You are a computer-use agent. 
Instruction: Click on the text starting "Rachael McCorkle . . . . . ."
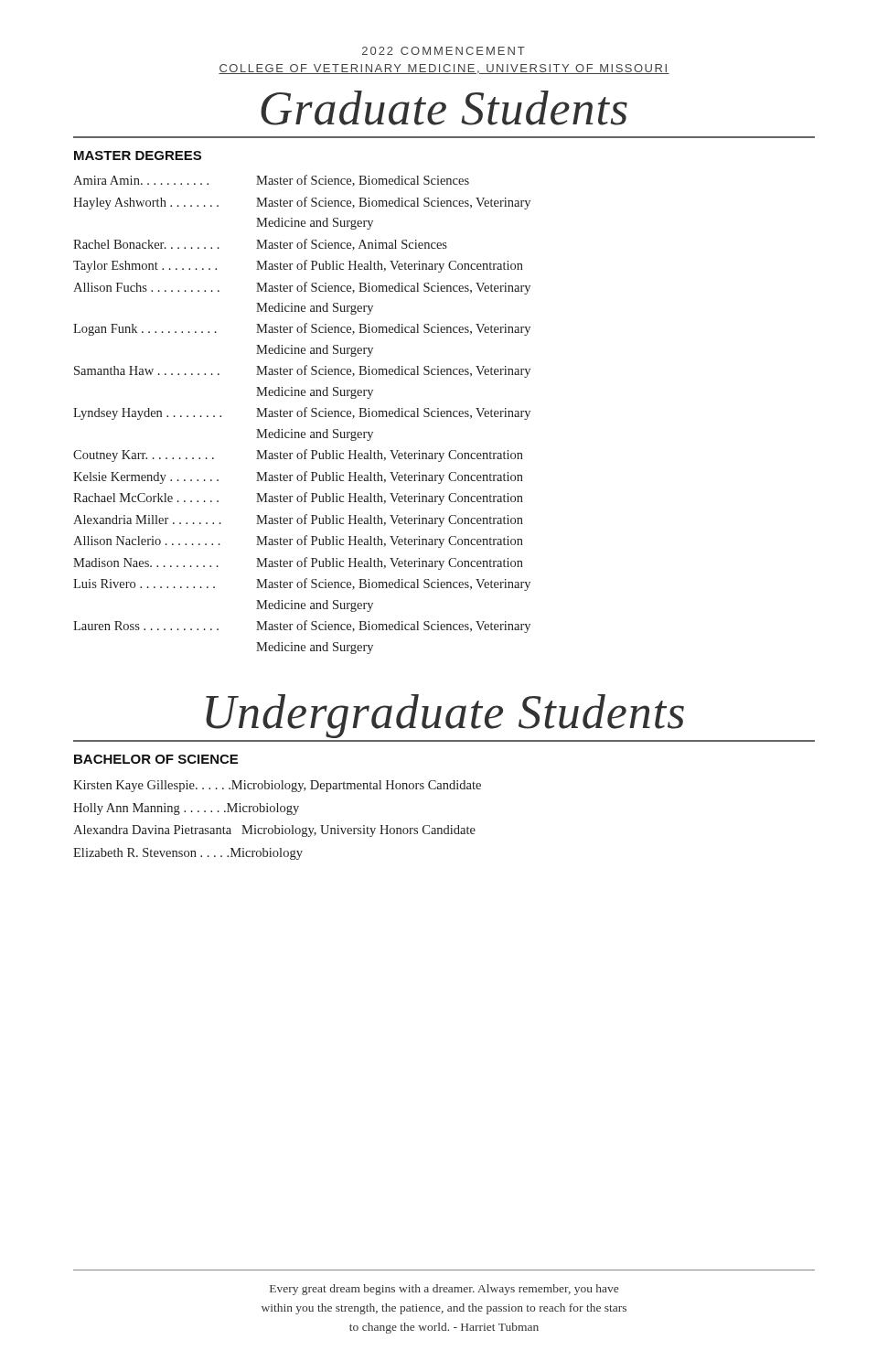(x=444, y=498)
